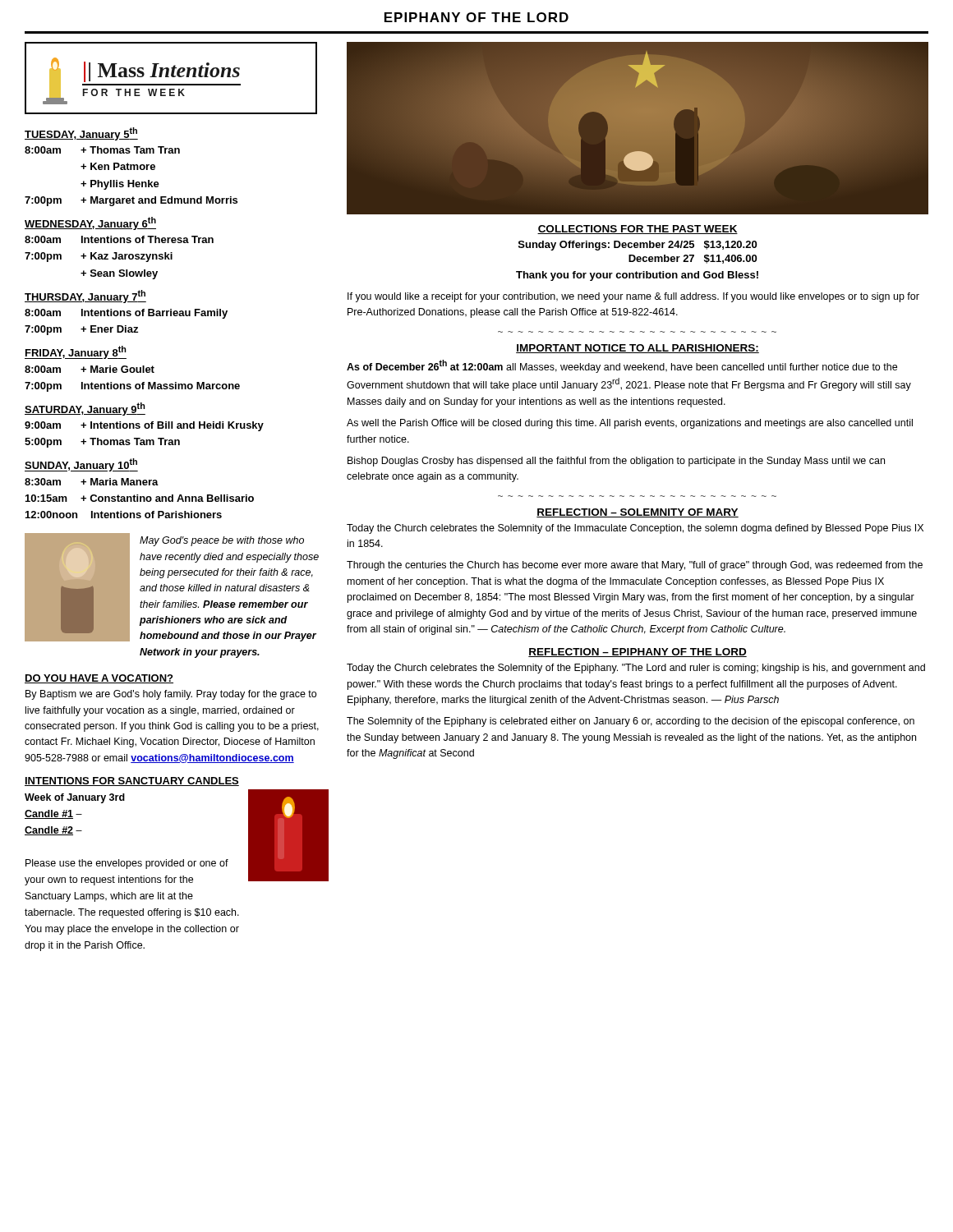Locate the list item with the text "7:00pmIntentions of Massimo Marcone"
This screenshot has width=953, height=1232.
pyautogui.click(x=177, y=386)
